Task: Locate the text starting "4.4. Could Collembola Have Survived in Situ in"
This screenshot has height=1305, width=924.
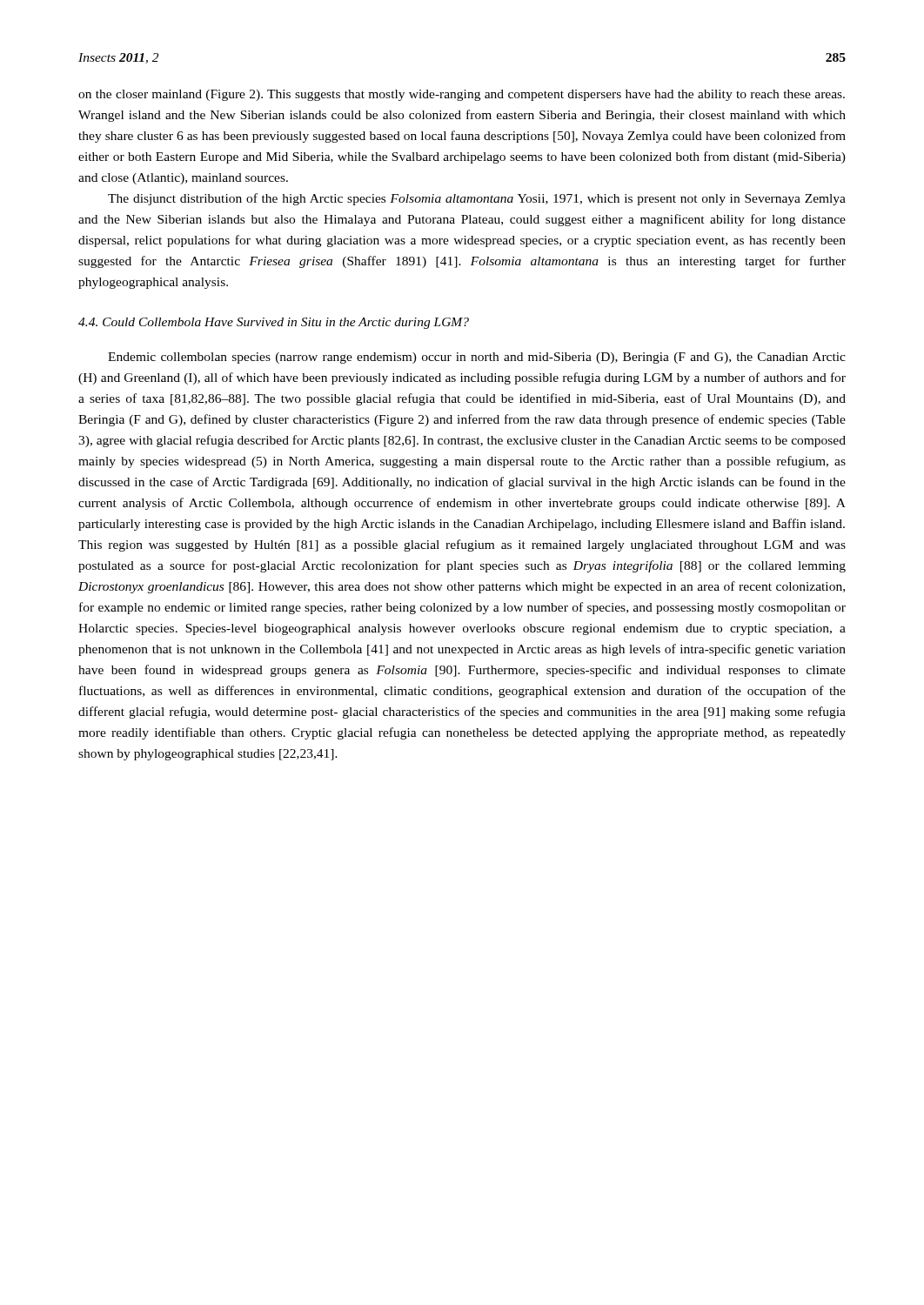Action: 462,322
